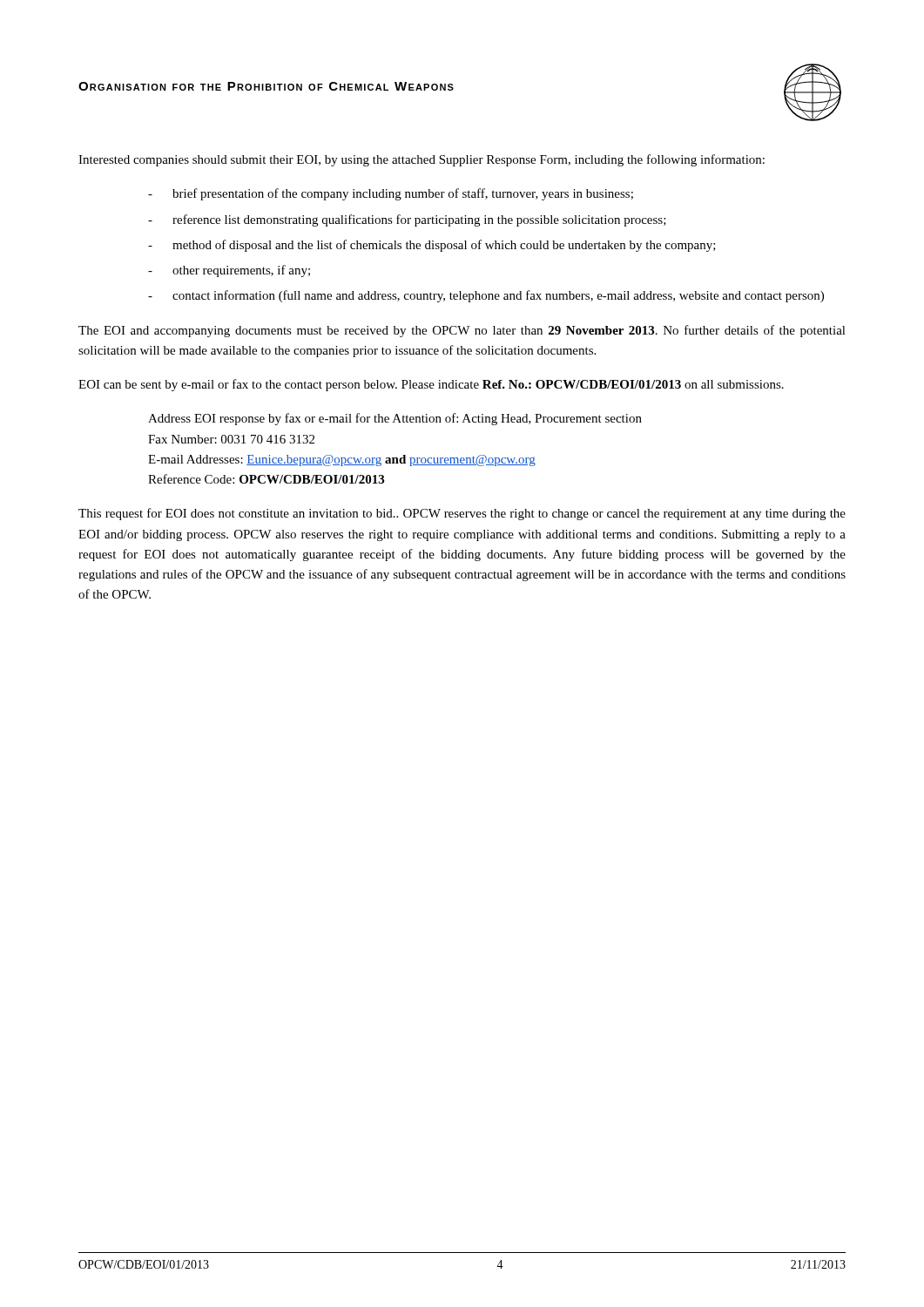
Task: Locate the region starting "- brief presentation of the company including number"
Action: [x=497, y=194]
